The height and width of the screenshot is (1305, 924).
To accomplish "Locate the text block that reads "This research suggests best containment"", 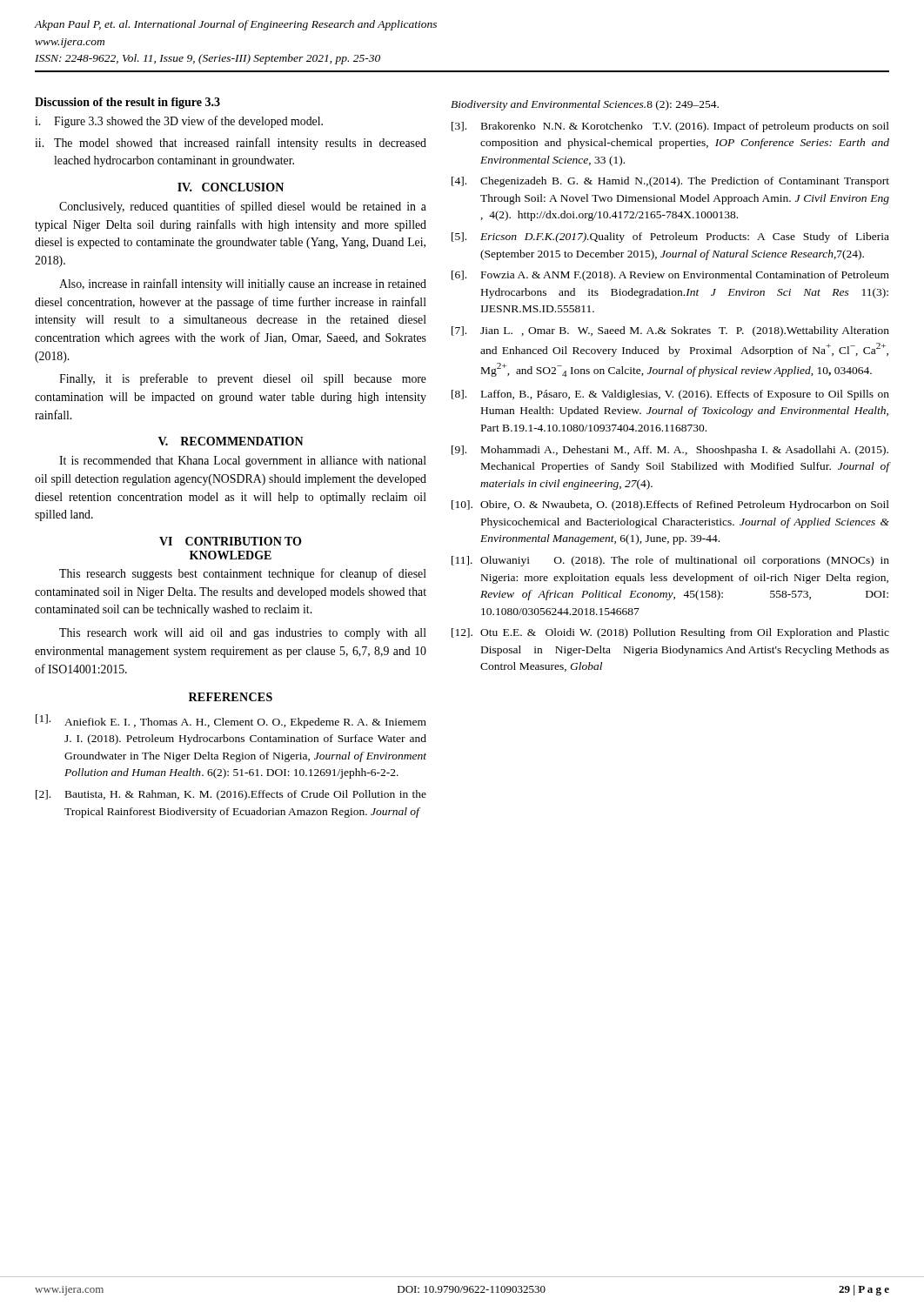I will click(x=231, y=622).
